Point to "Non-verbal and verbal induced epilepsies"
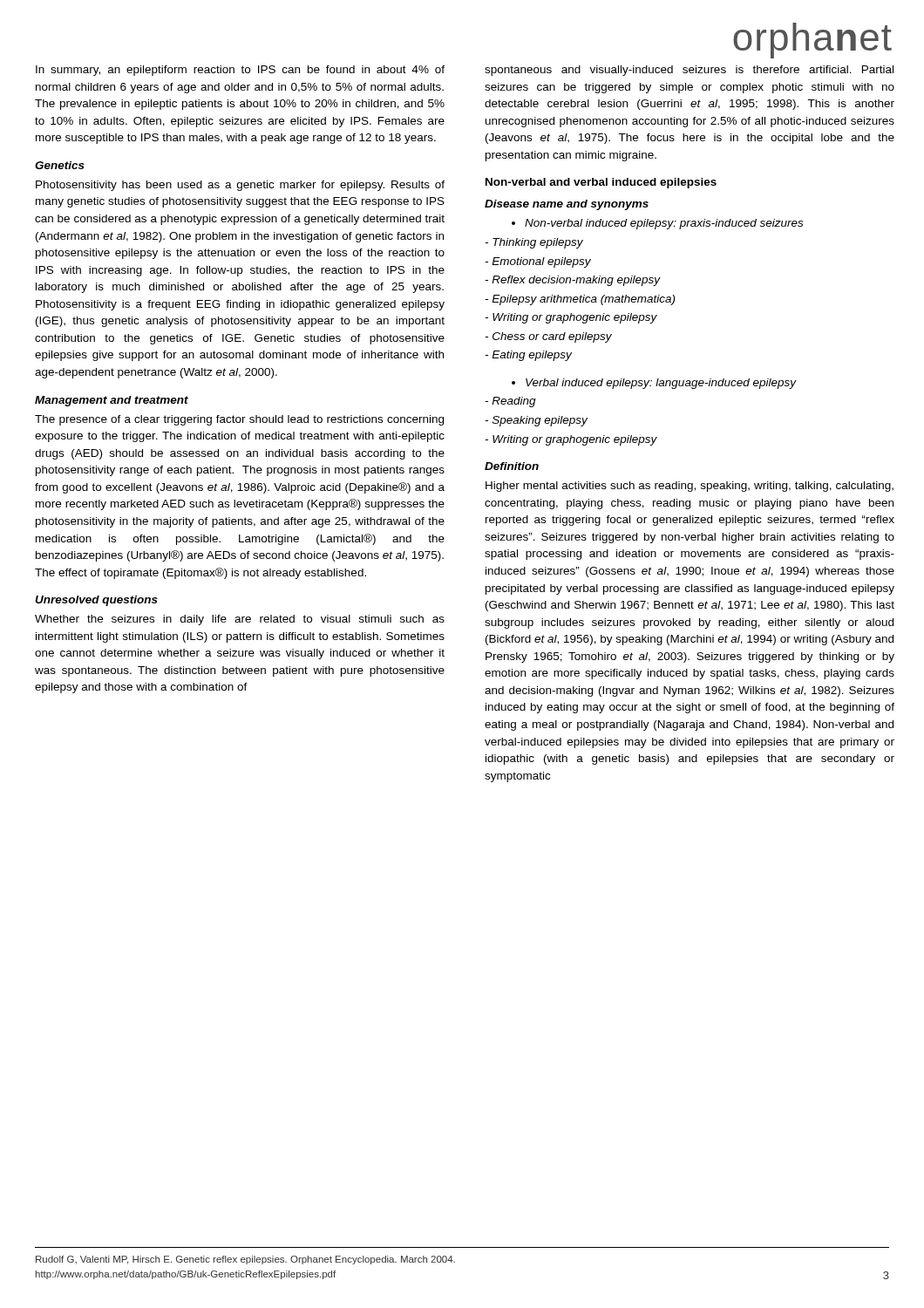Image resolution: width=924 pixels, height=1308 pixels. (601, 182)
